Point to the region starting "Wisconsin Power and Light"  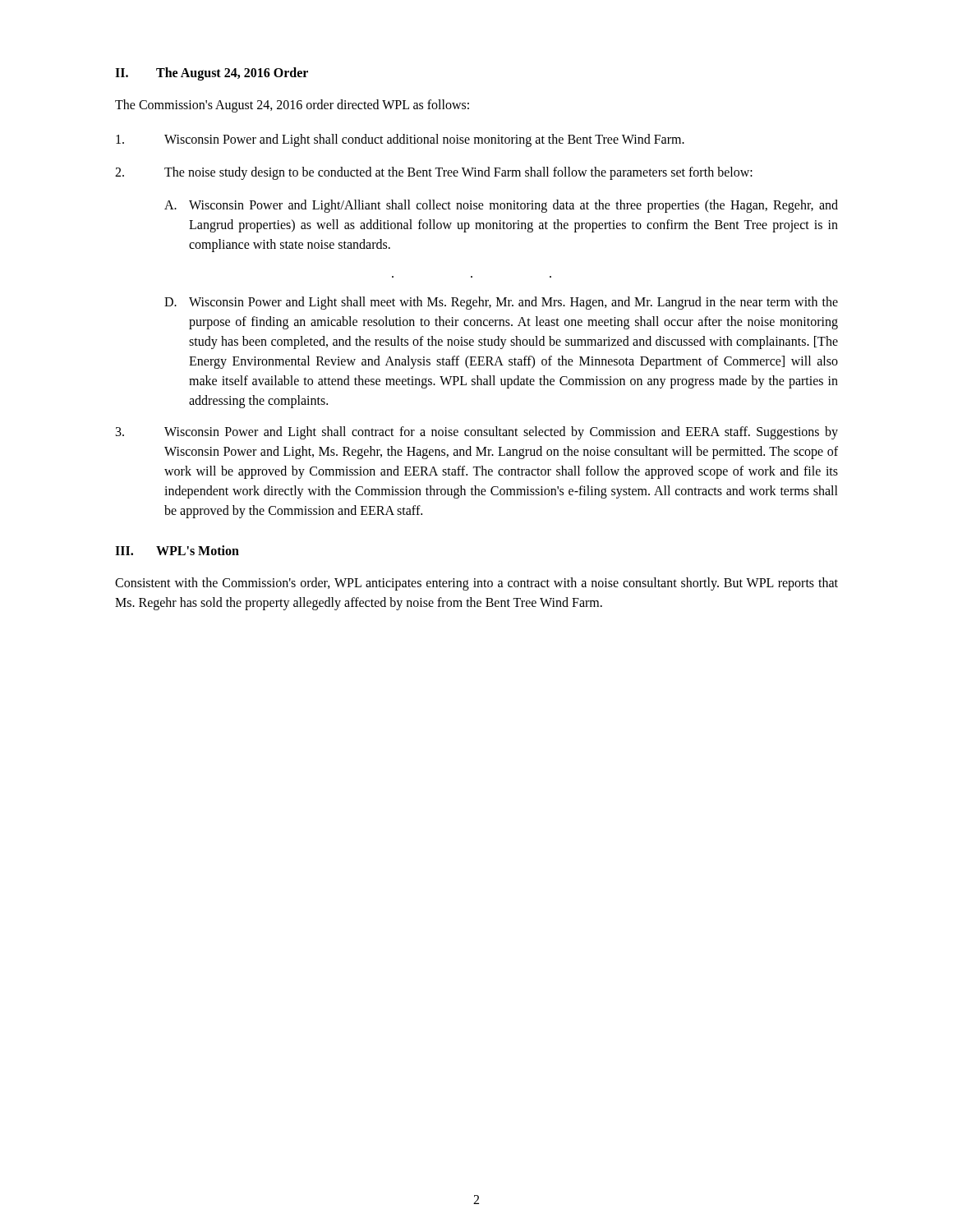pyautogui.click(x=476, y=140)
